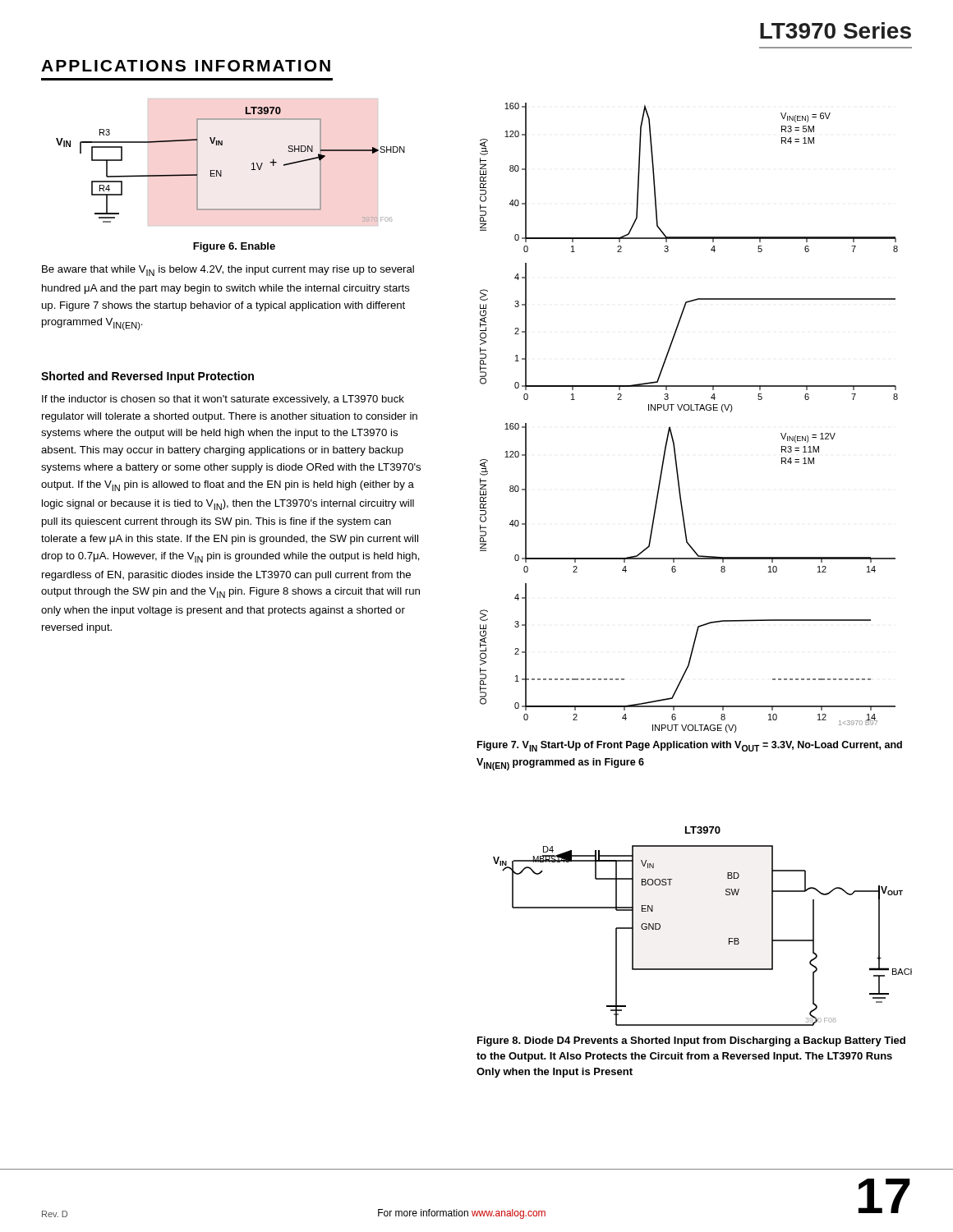Select the text block starting "Figure 8. Diode"
953x1232 pixels.
click(x=691, y=1056)
